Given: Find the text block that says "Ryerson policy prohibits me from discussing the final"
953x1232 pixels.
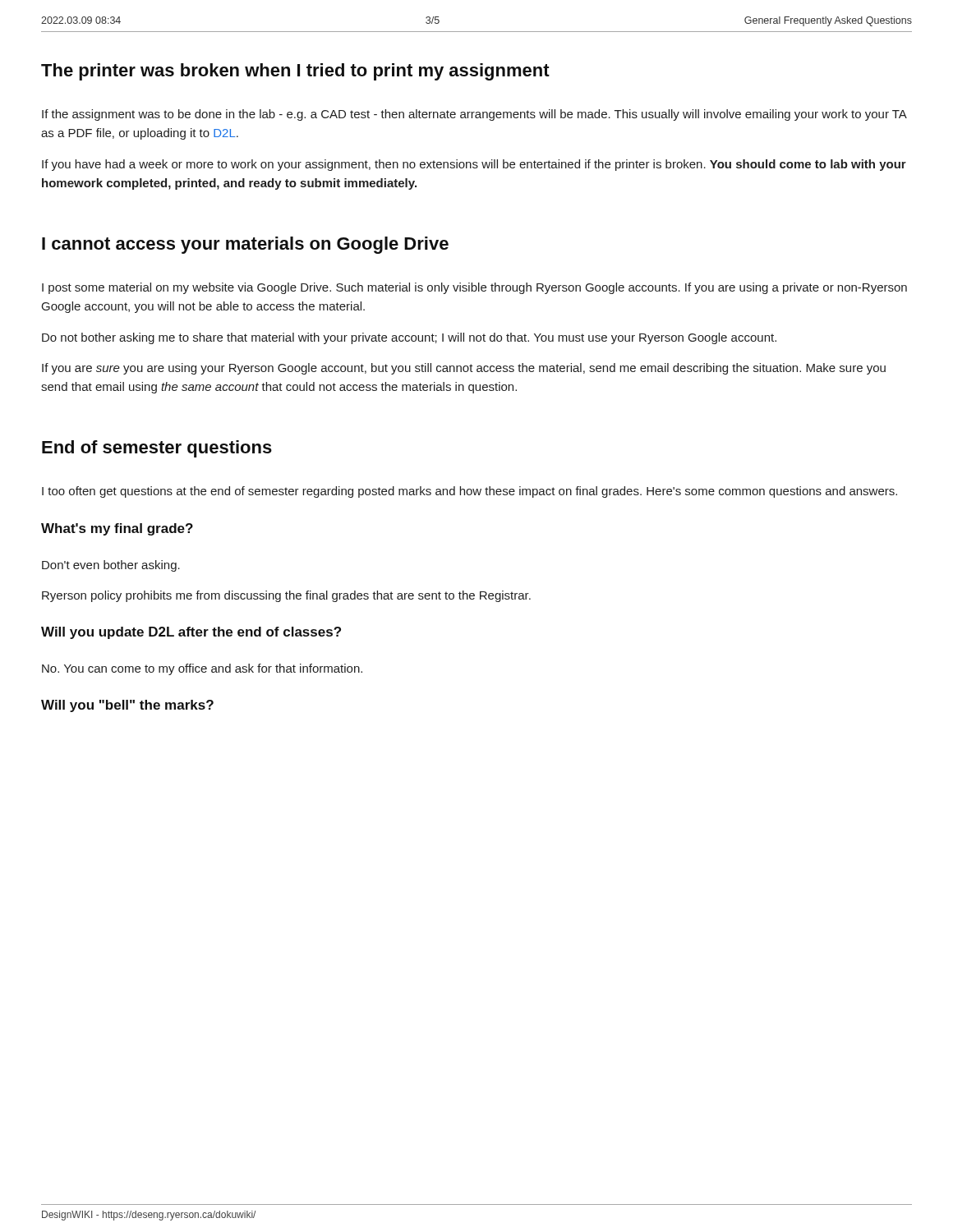Looking at the screenshot, I should (286, 595).
